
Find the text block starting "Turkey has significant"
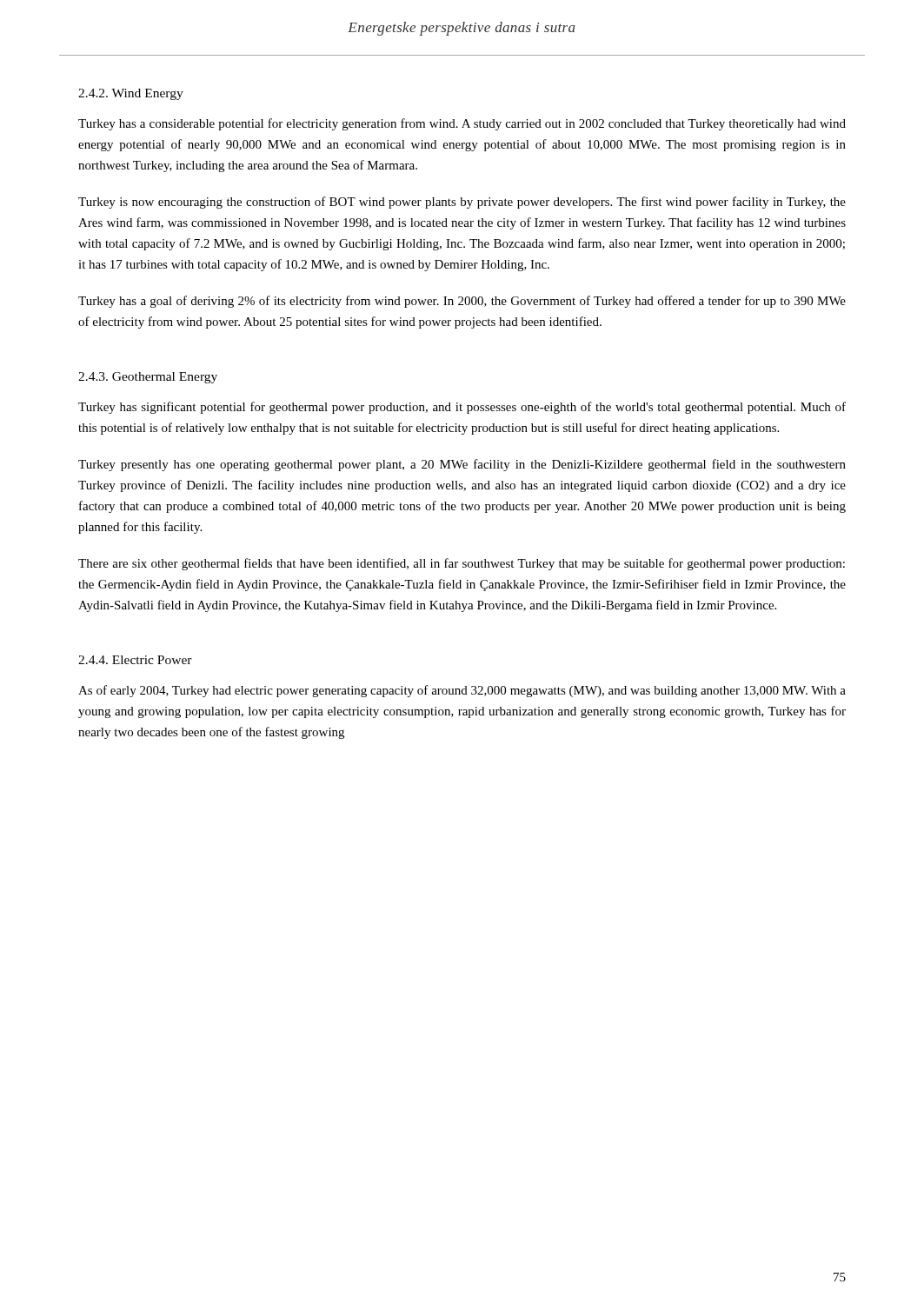coord(462,417)
